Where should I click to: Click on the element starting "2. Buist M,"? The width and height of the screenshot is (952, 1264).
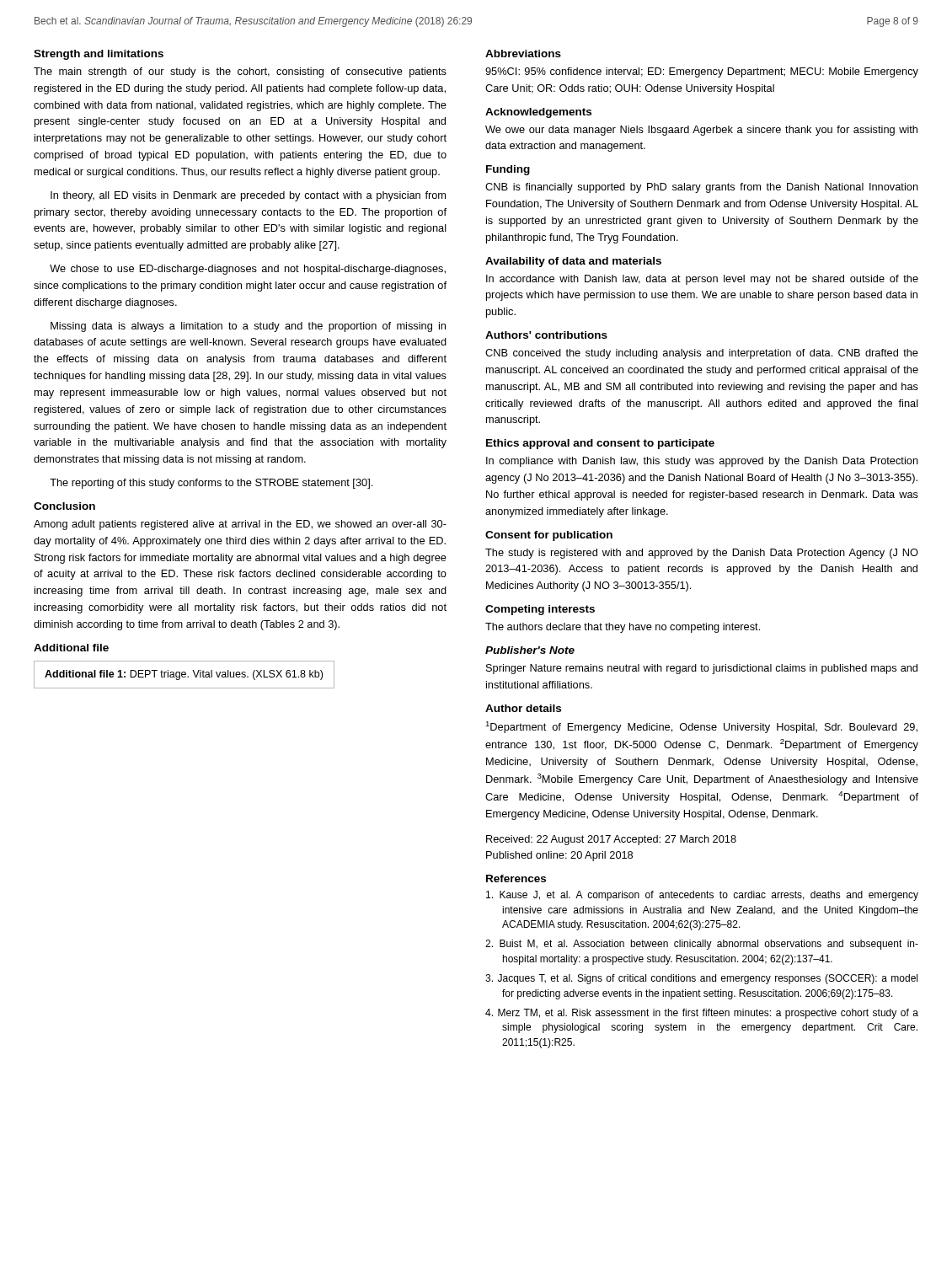[x=702, y=951]
